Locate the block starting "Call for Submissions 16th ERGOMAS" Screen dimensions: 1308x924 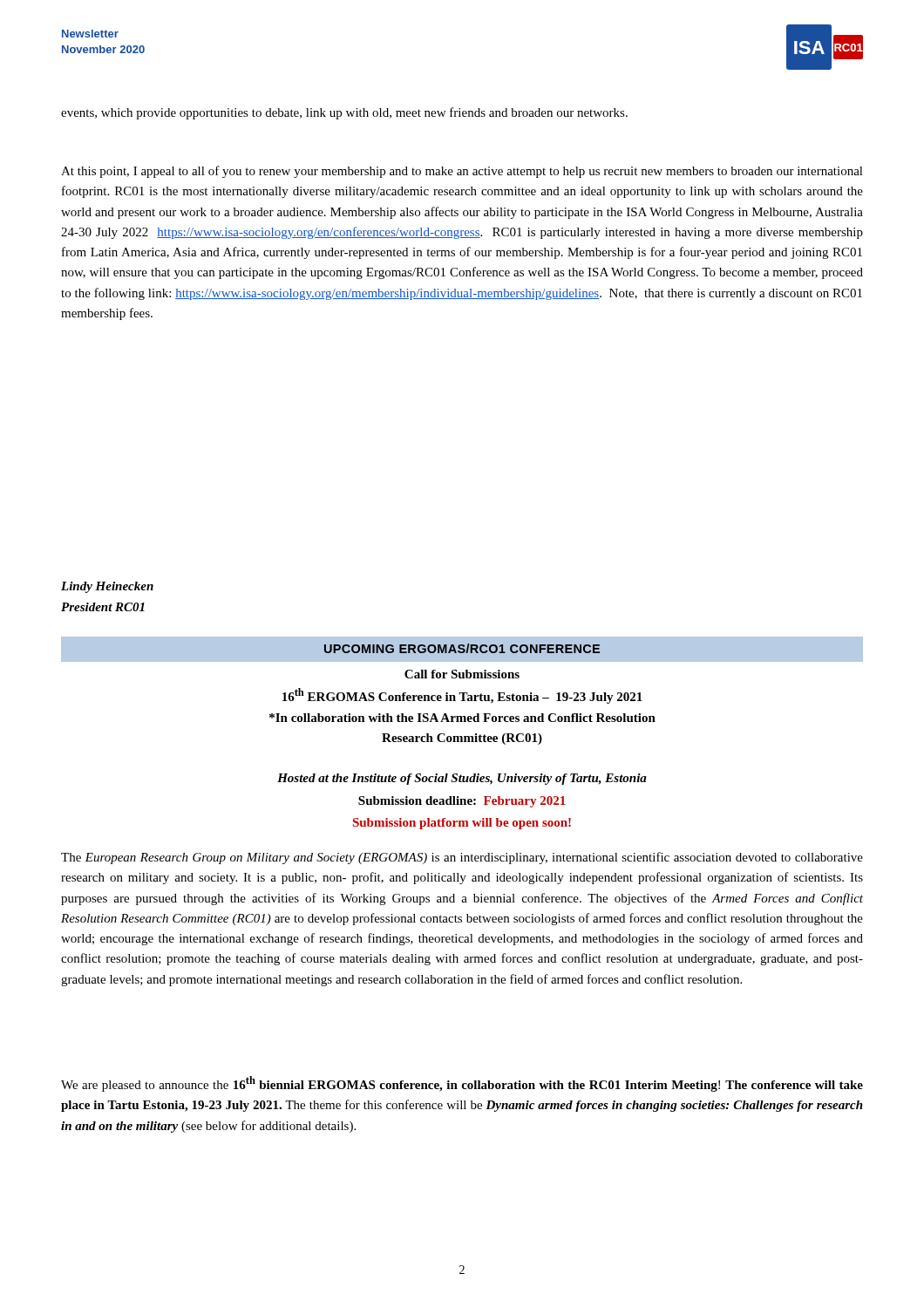(462, 706)
